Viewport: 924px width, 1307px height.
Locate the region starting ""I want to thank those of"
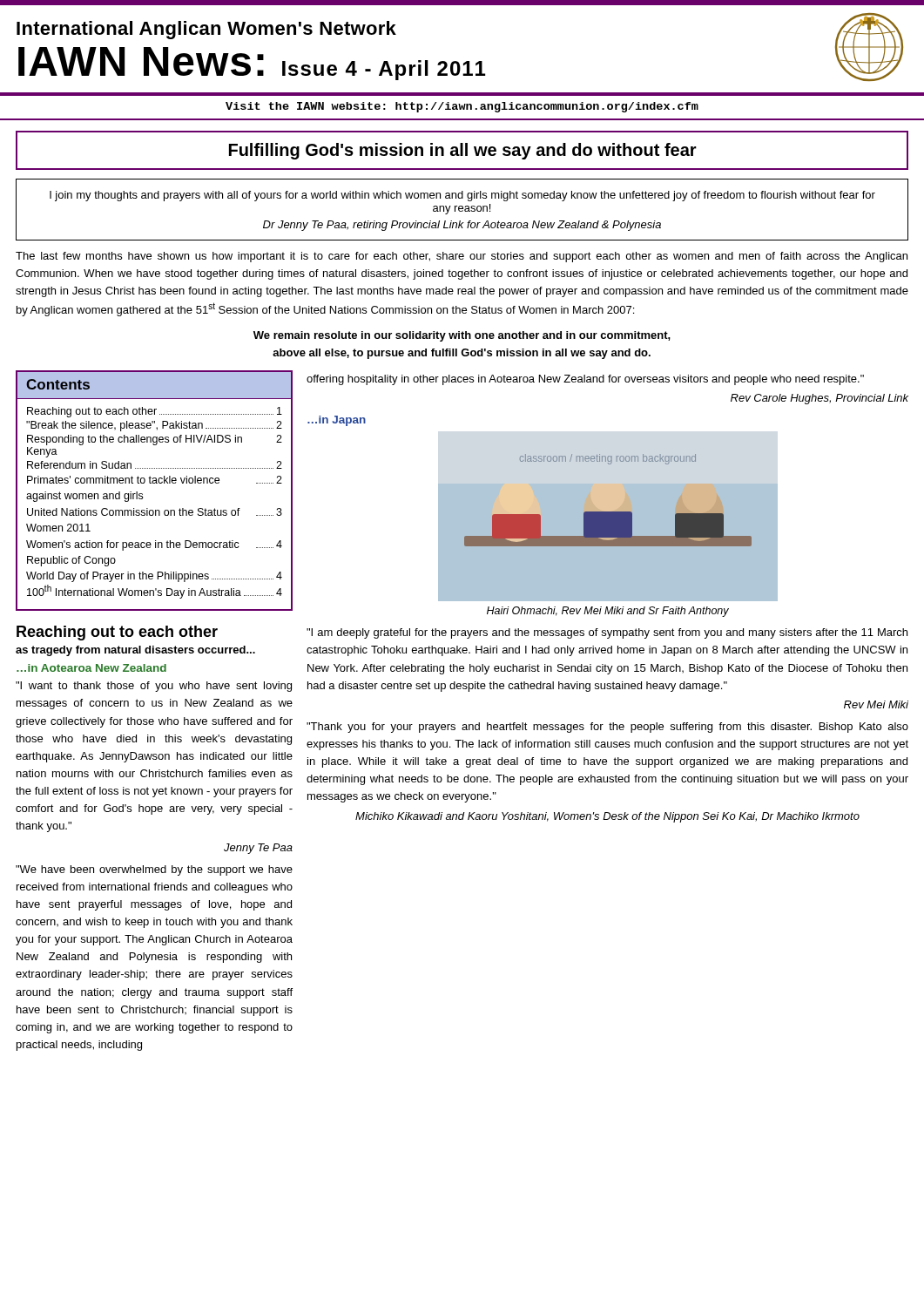click(x=154, y=756)
